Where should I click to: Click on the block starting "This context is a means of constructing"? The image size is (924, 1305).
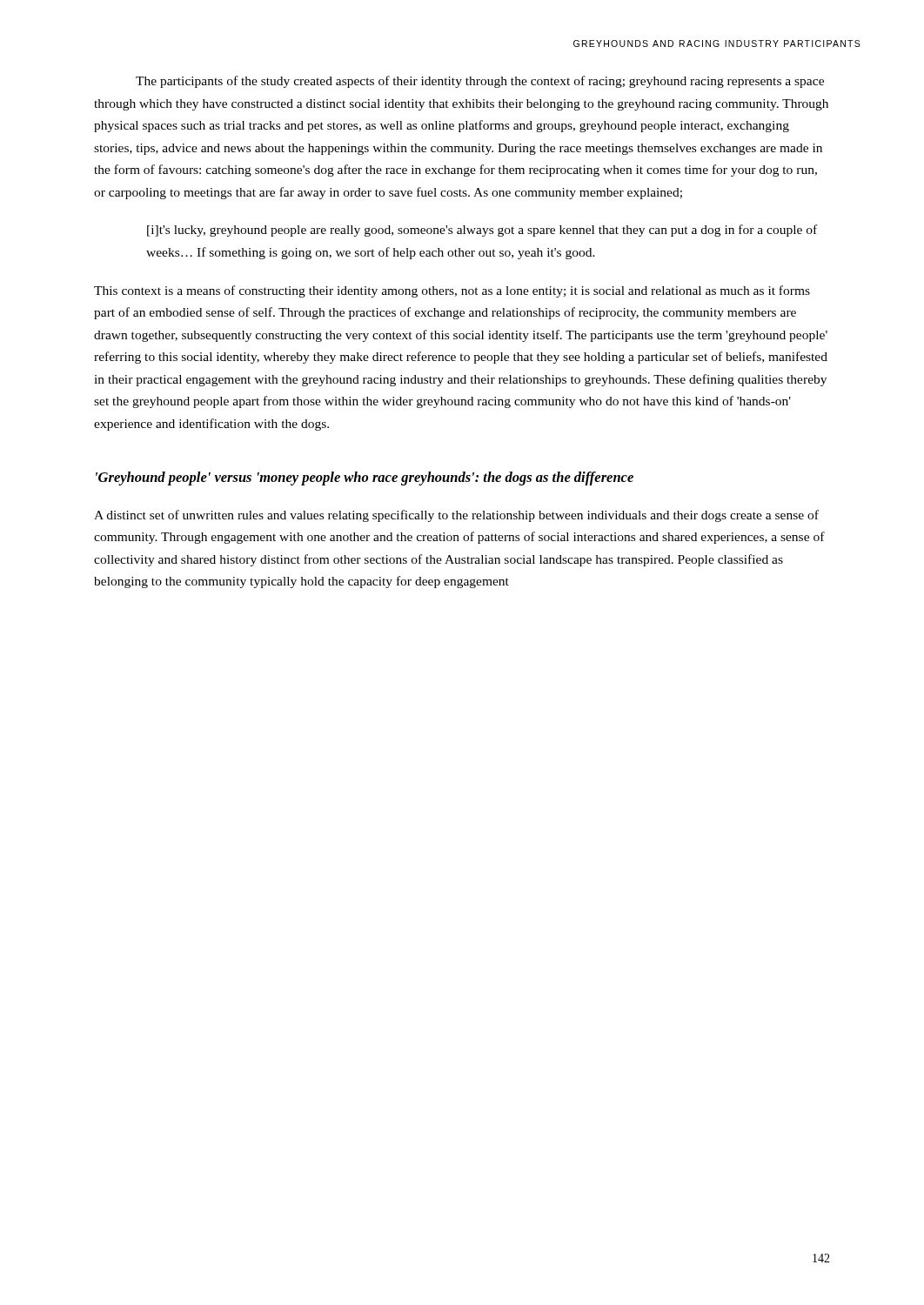461,356
